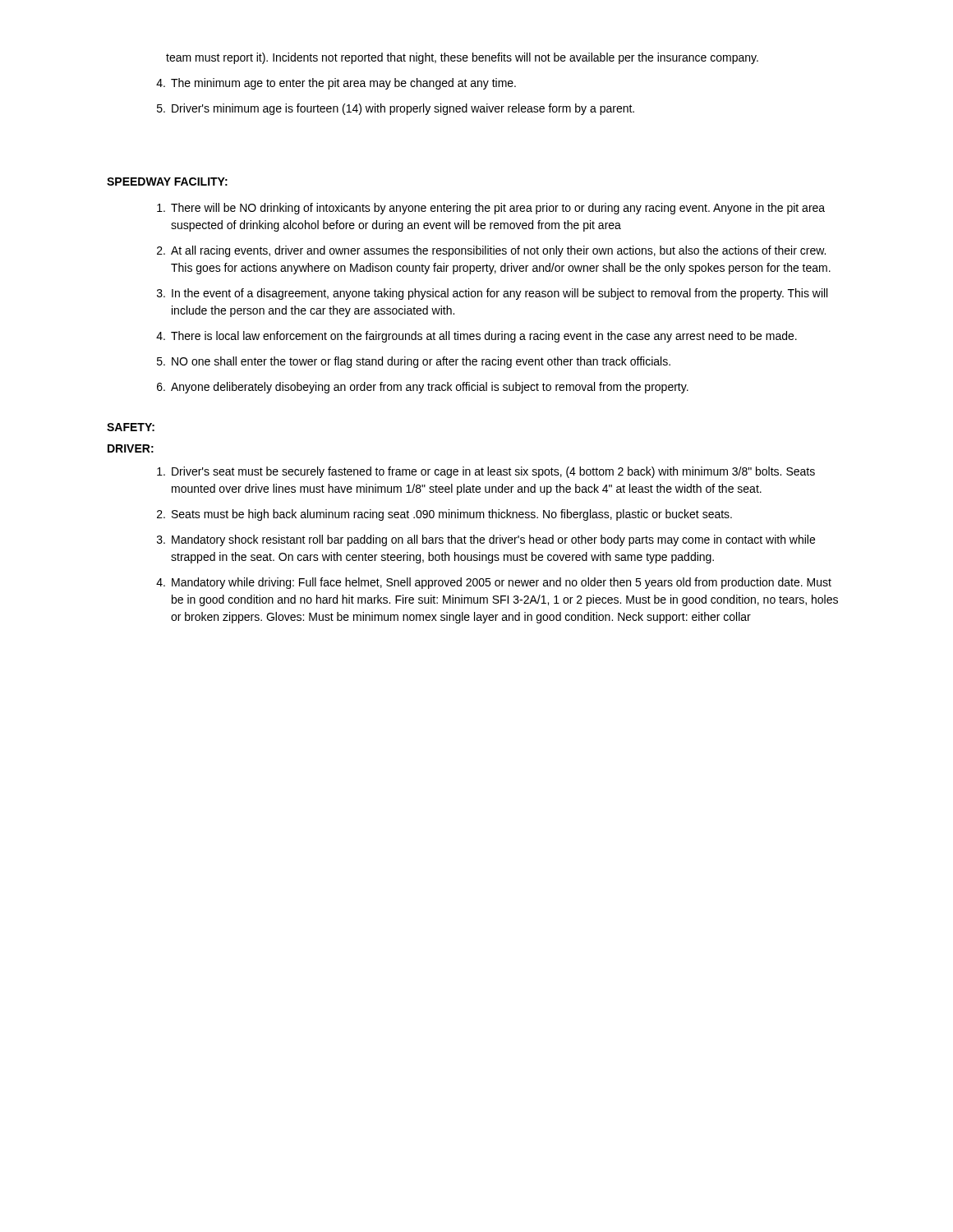Image resolution: width=953 pixels, height=1232 pixels.
Task: Locate the section header that reads "SPEEDWAY FACILITY:"
Action: (x=167, y=182)
